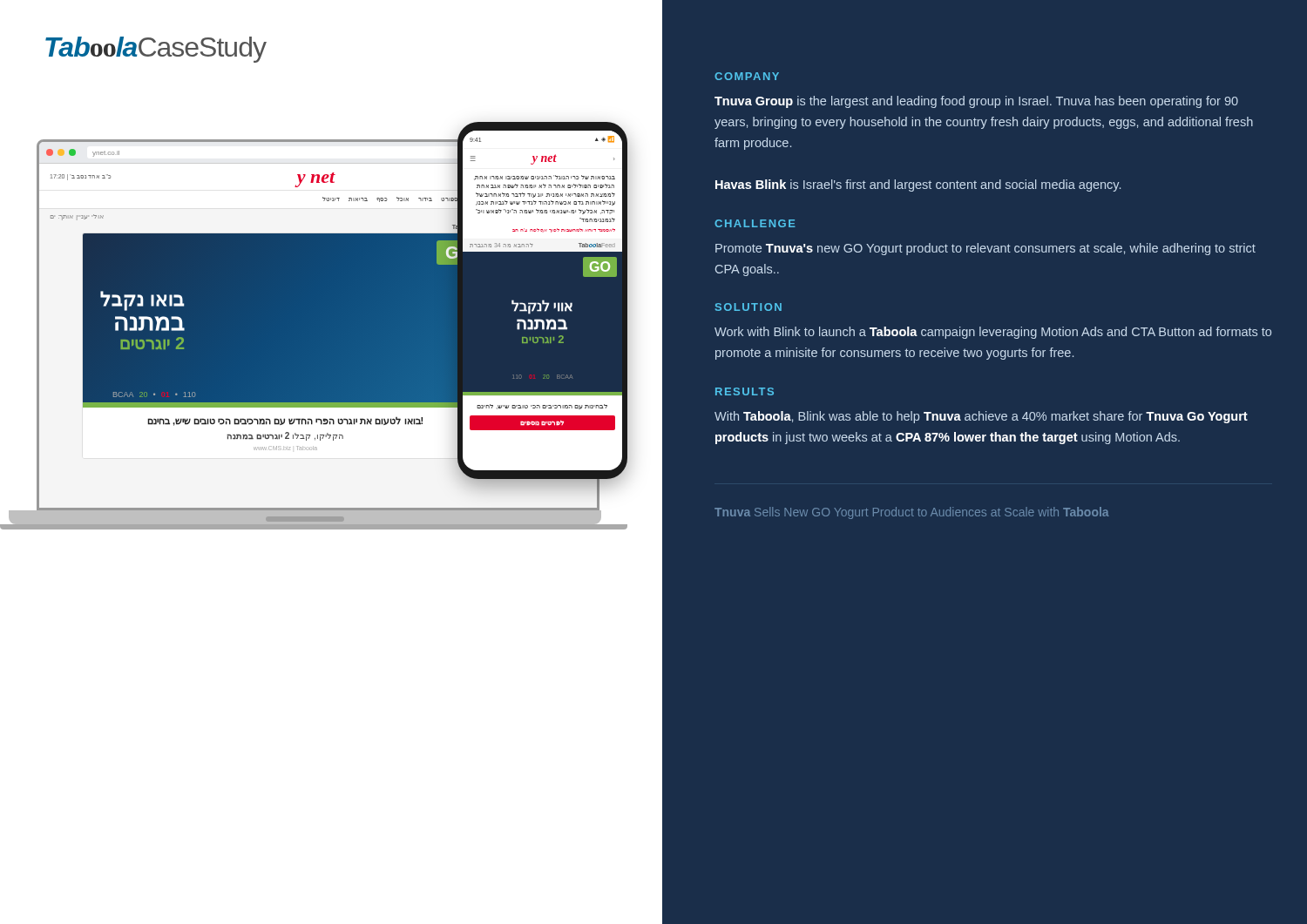The image size is (1307, 924).
Task: Navigate to the element starting "Promote Tnuva's new GO Yogurt product"
Action: pos(985,258)
